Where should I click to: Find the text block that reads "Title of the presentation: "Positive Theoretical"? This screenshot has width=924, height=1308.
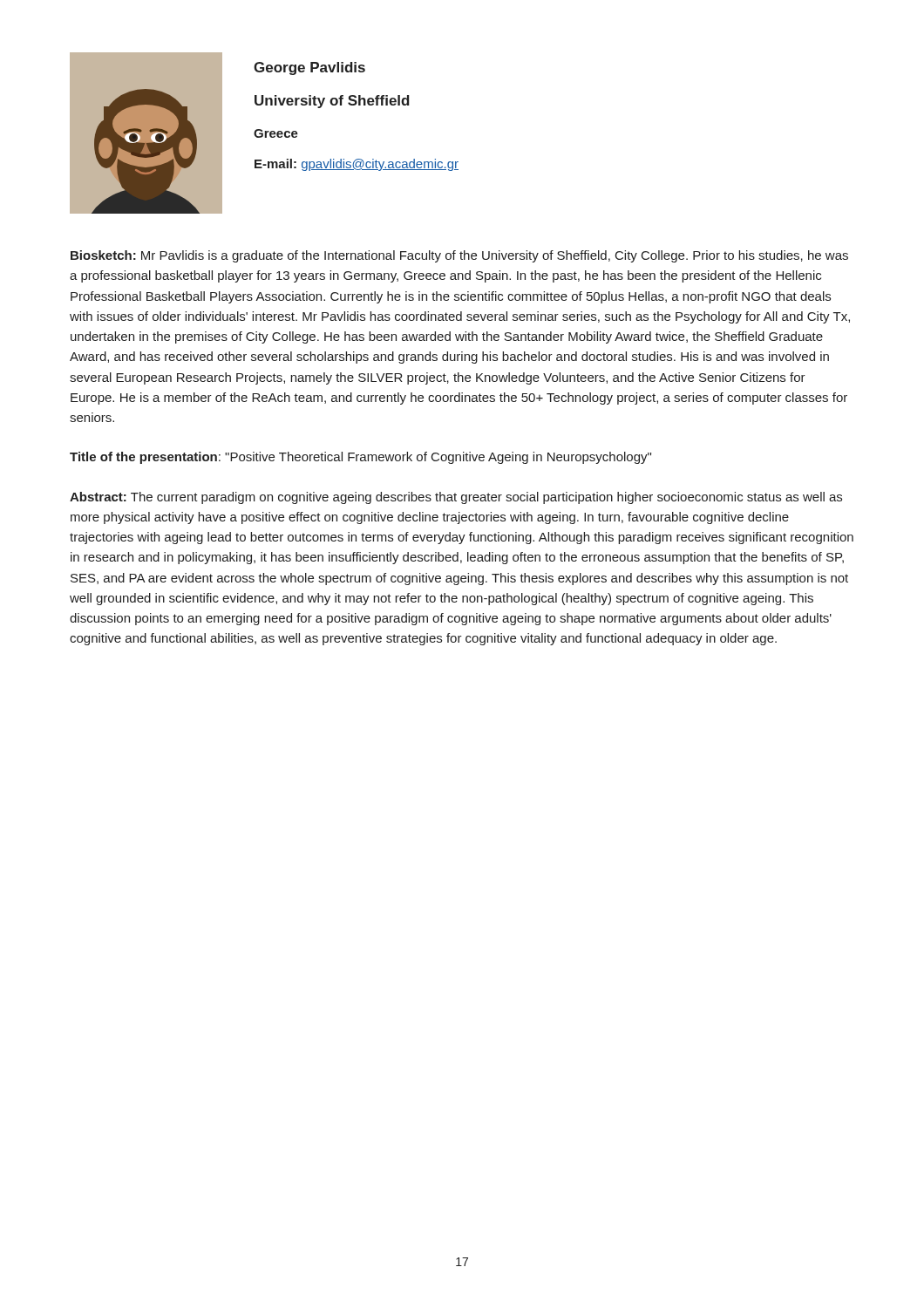(x=361, y=457)
